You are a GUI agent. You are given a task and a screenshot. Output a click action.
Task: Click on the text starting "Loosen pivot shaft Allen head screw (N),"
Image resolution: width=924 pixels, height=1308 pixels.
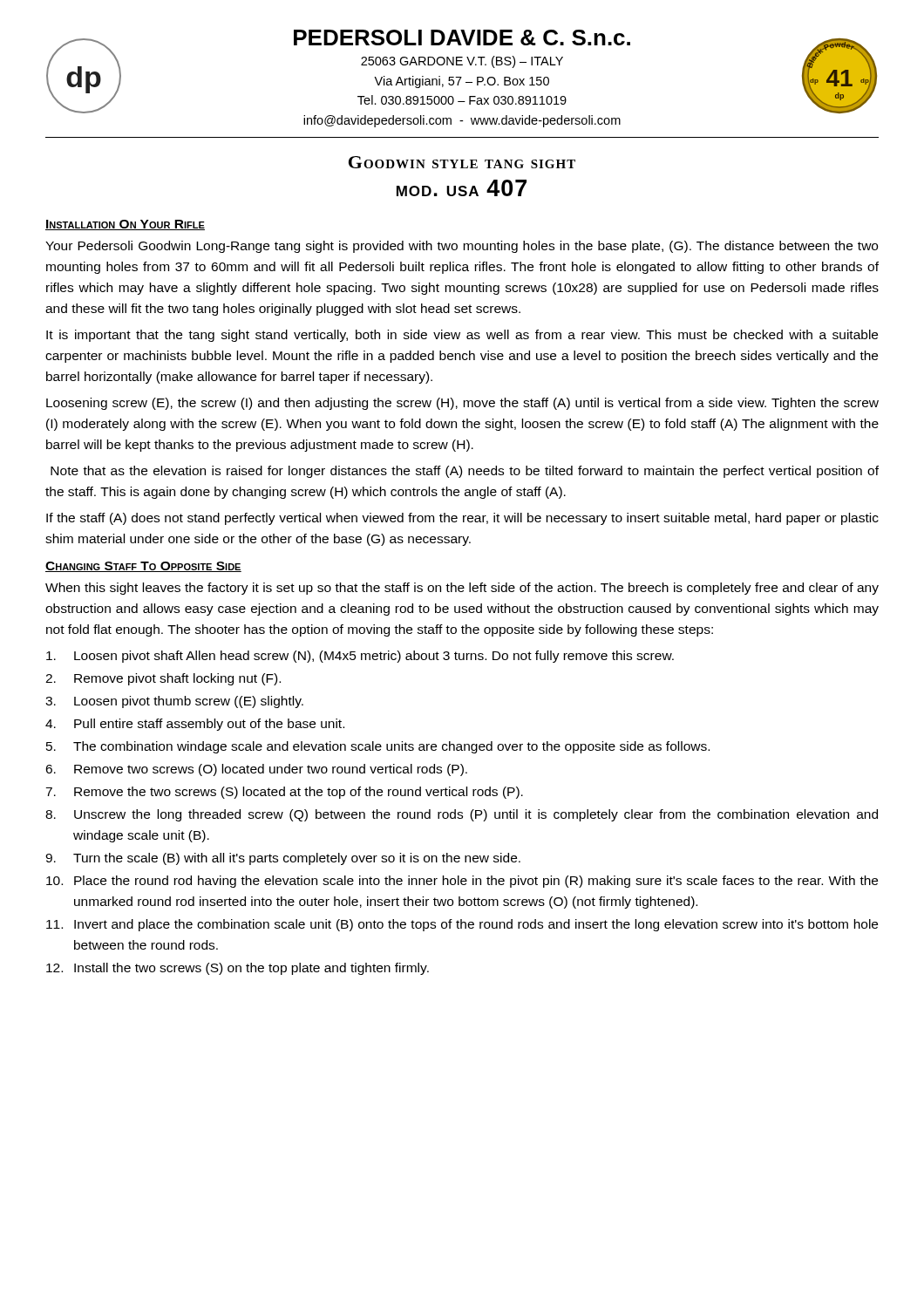(x=462, y=656)
